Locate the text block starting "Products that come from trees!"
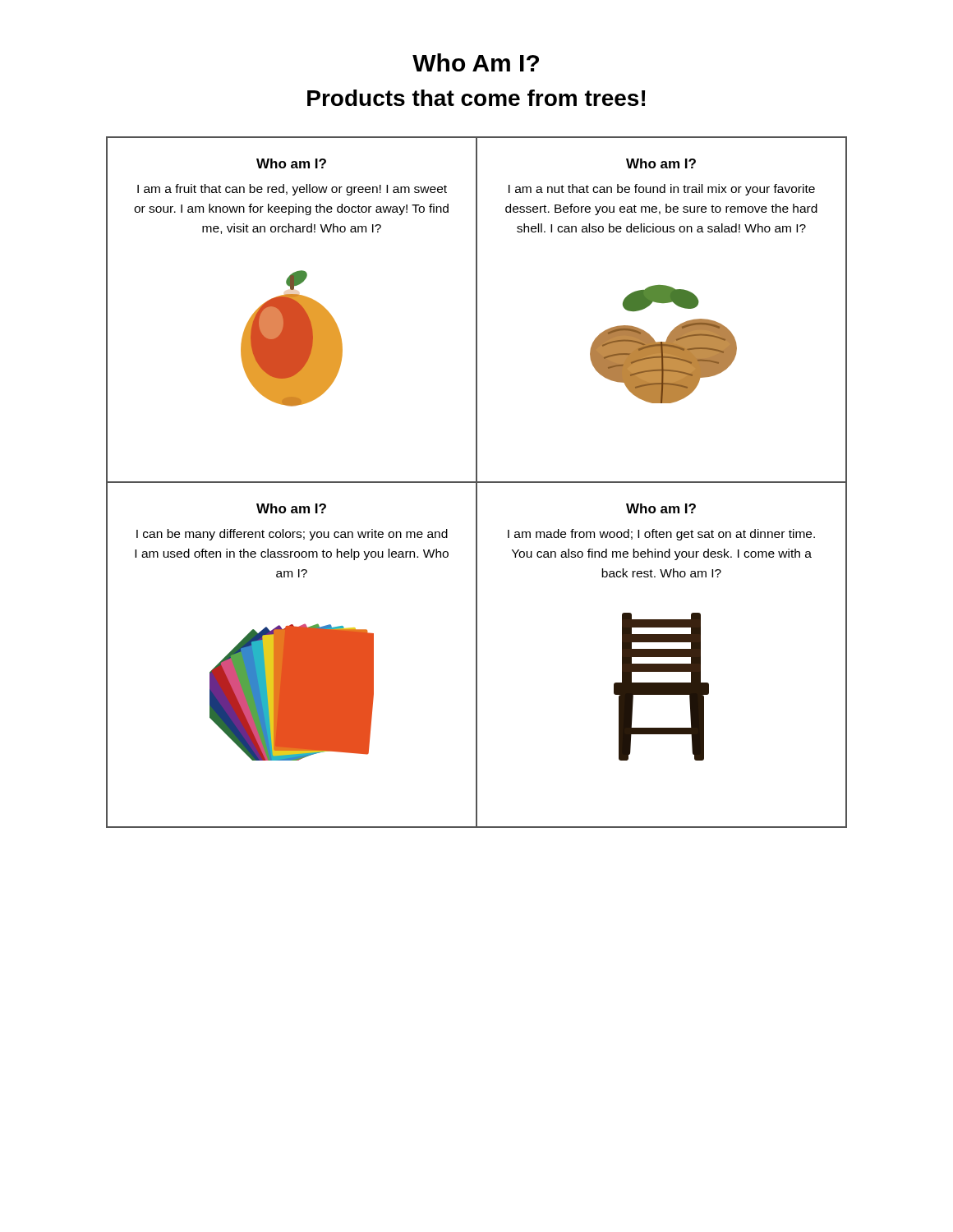This screenshot has height=1232, width=953. [x=476, y=98]
